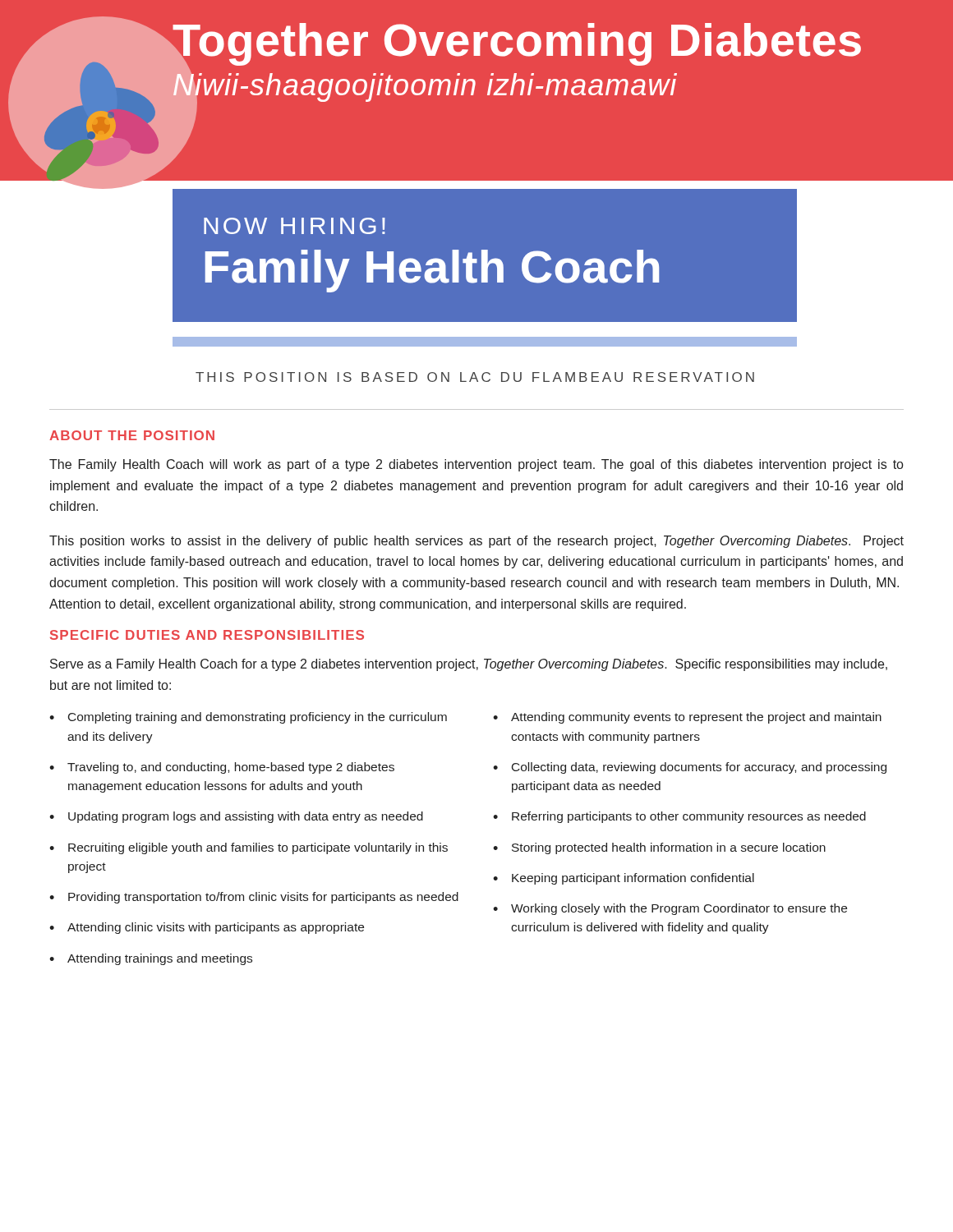Image resolution: width=953 pixels, height=1232 pixels.
Task: Locate the element starting "Recruiting eligible youth and families"
Action: [x=258, y=856]
